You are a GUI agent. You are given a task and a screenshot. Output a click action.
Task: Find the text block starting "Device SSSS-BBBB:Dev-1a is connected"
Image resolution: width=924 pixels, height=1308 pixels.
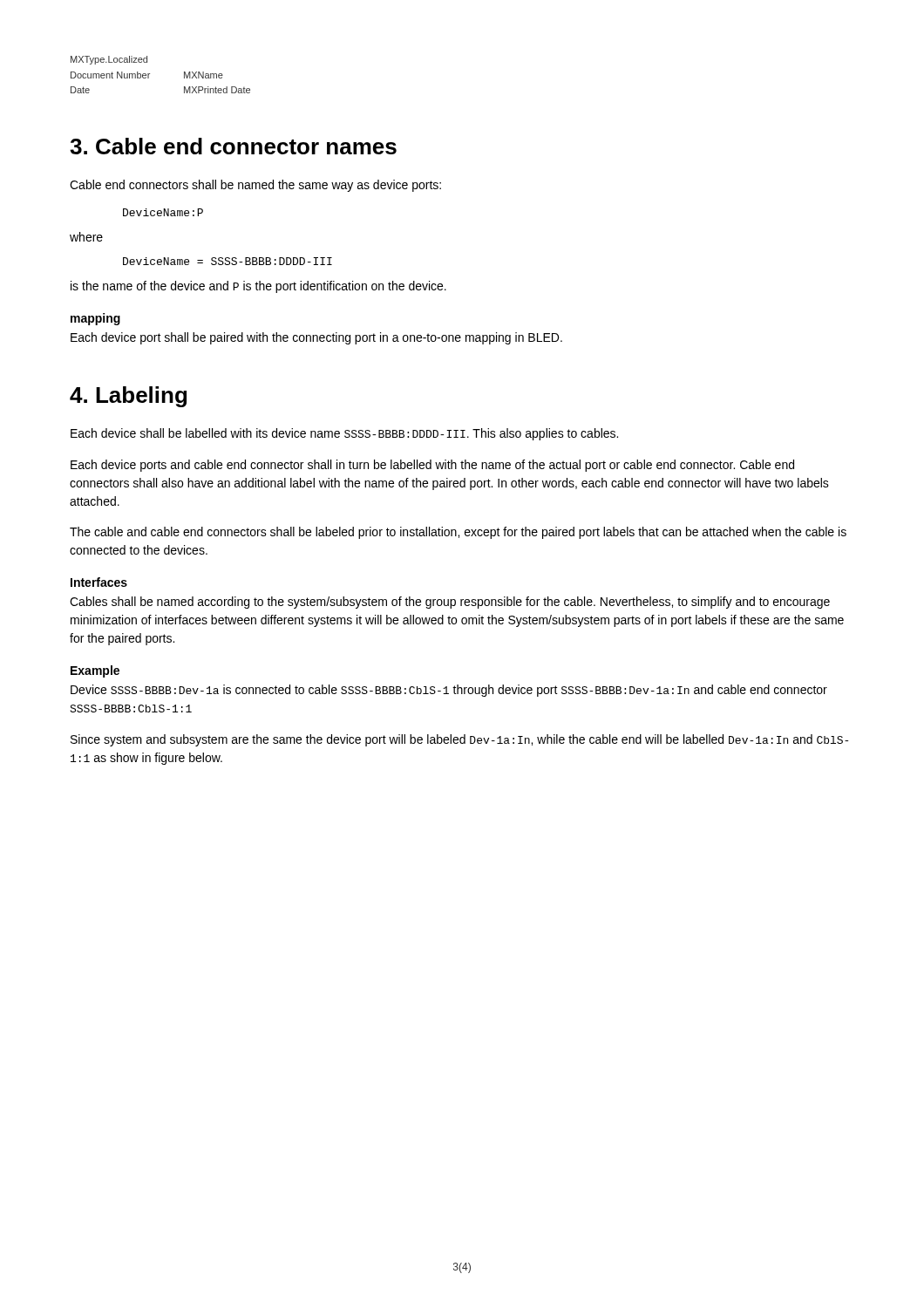(x=462, y=700)
